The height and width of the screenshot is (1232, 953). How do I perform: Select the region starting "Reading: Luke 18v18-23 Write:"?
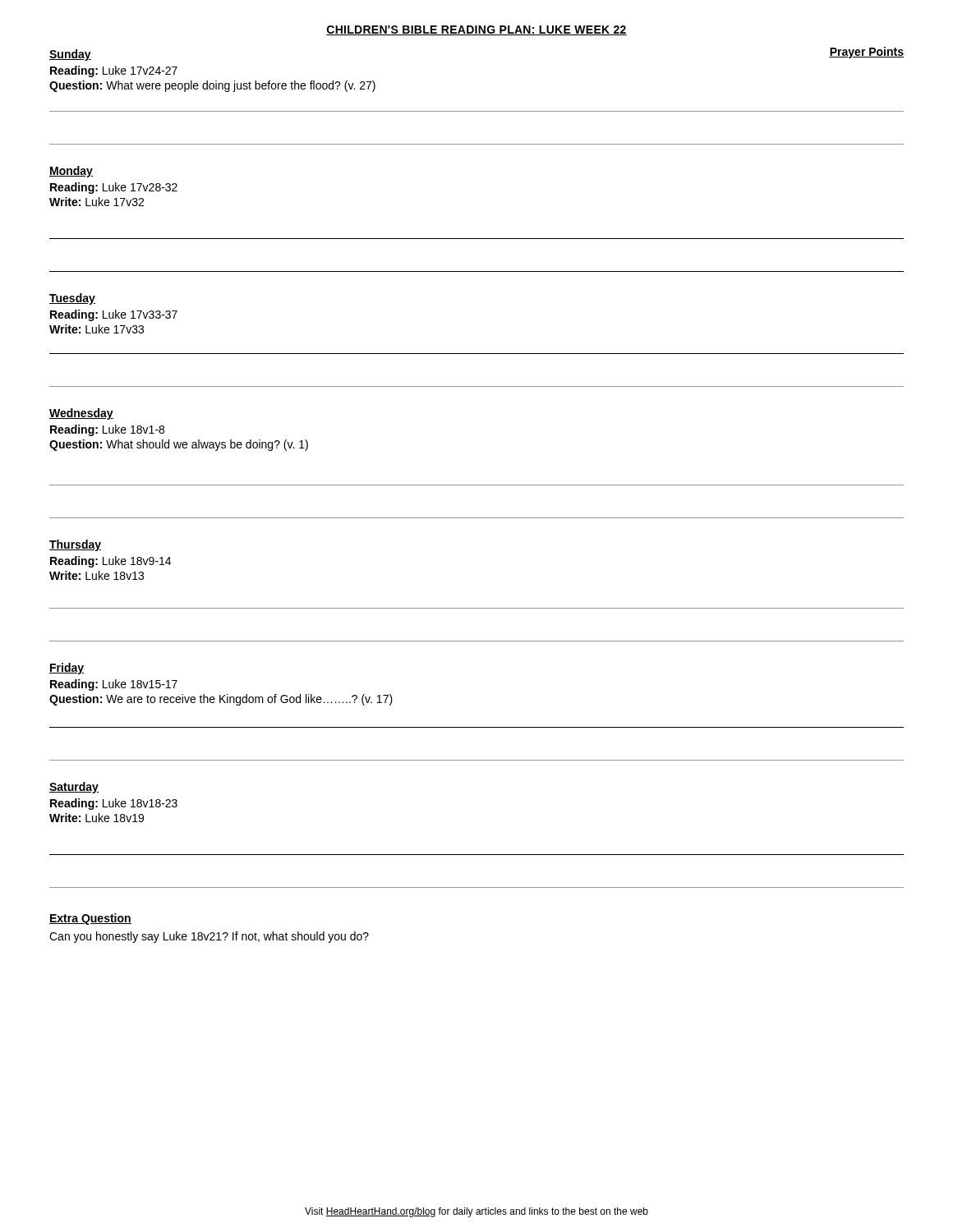114,811
